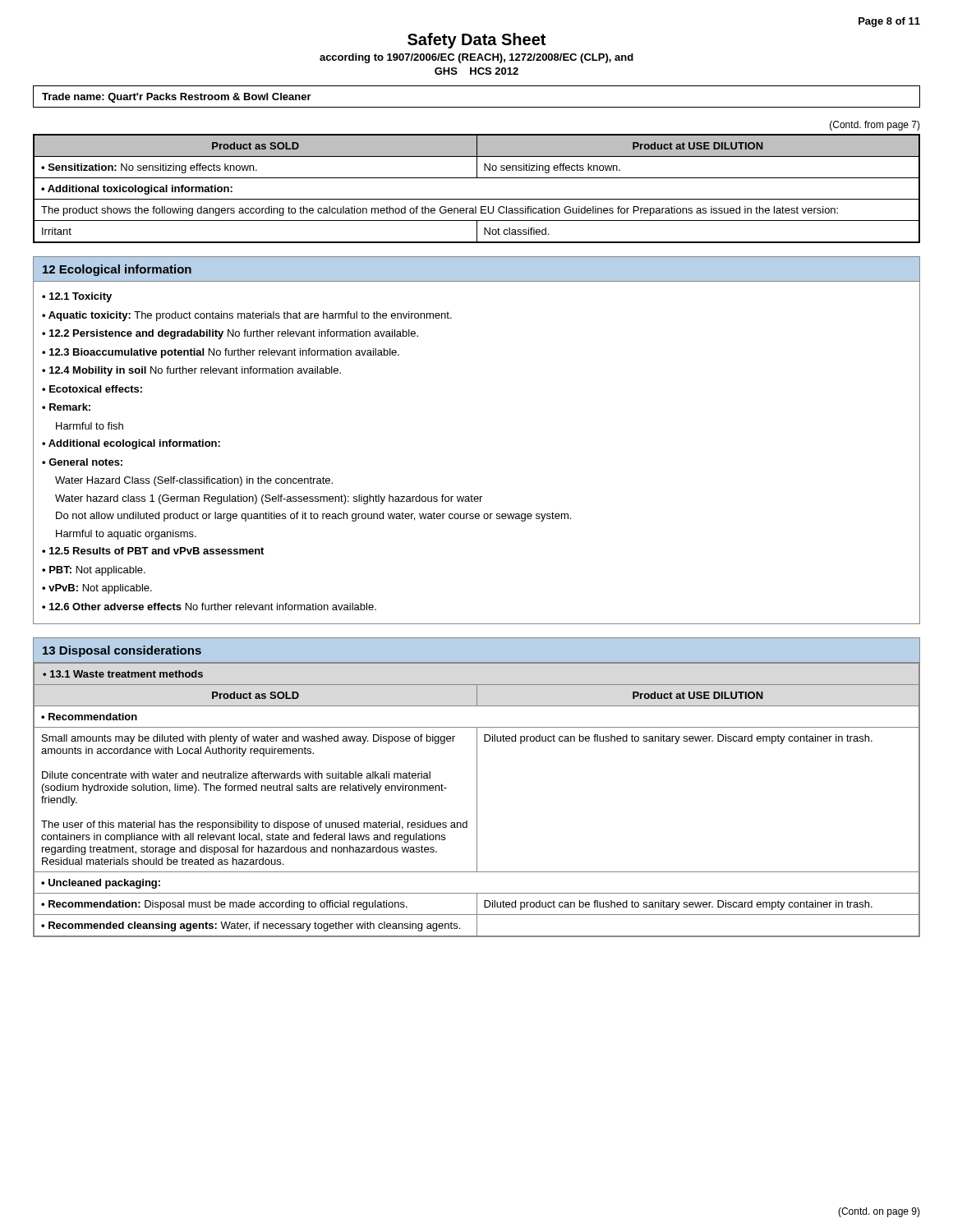Viewport: 953px width, 1232px height.
Task: Locate the region starting "• 12.6 Other adverse effects"
Action: coord(209,606)
